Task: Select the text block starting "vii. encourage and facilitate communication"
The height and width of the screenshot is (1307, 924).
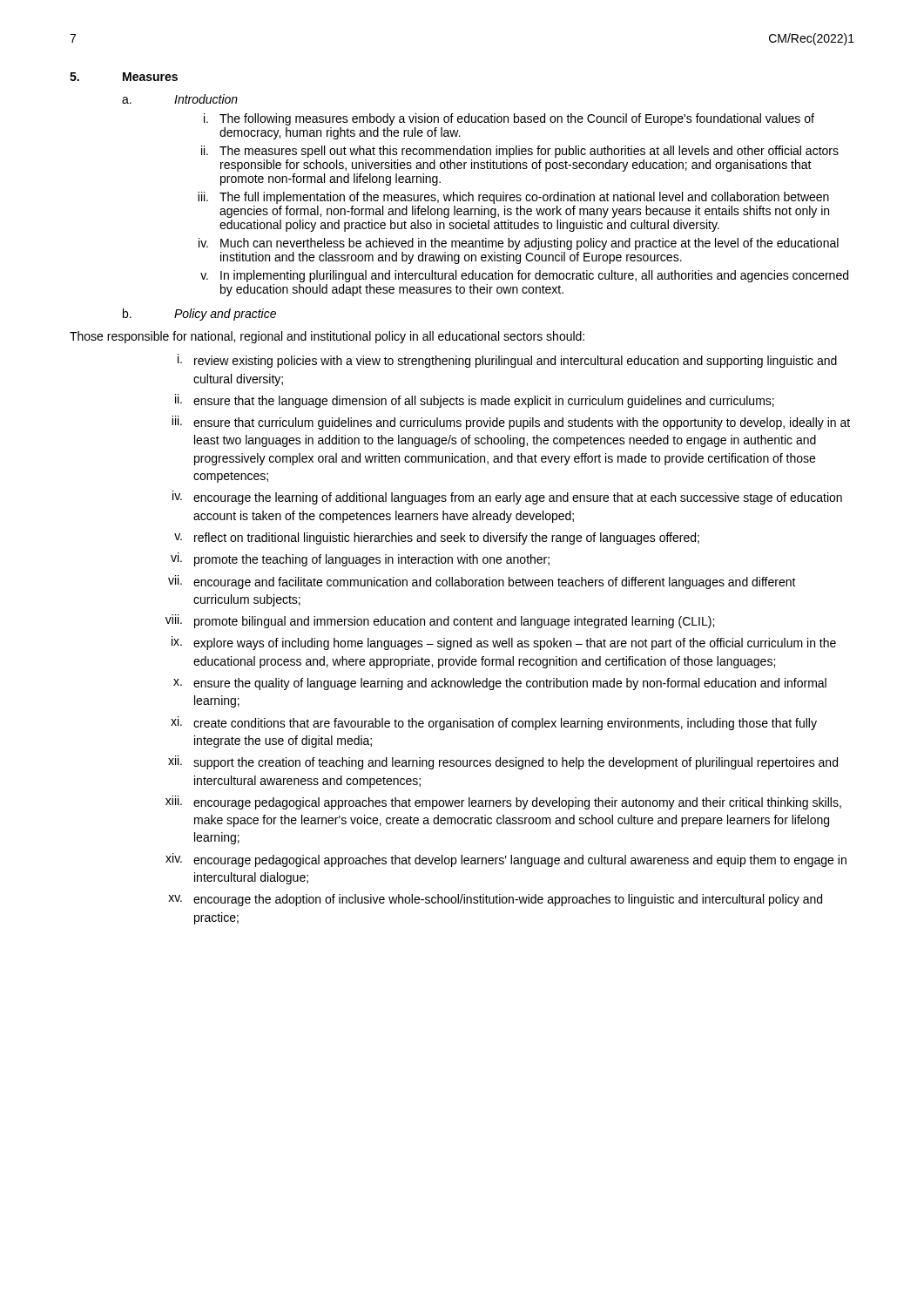Action: 497,591
